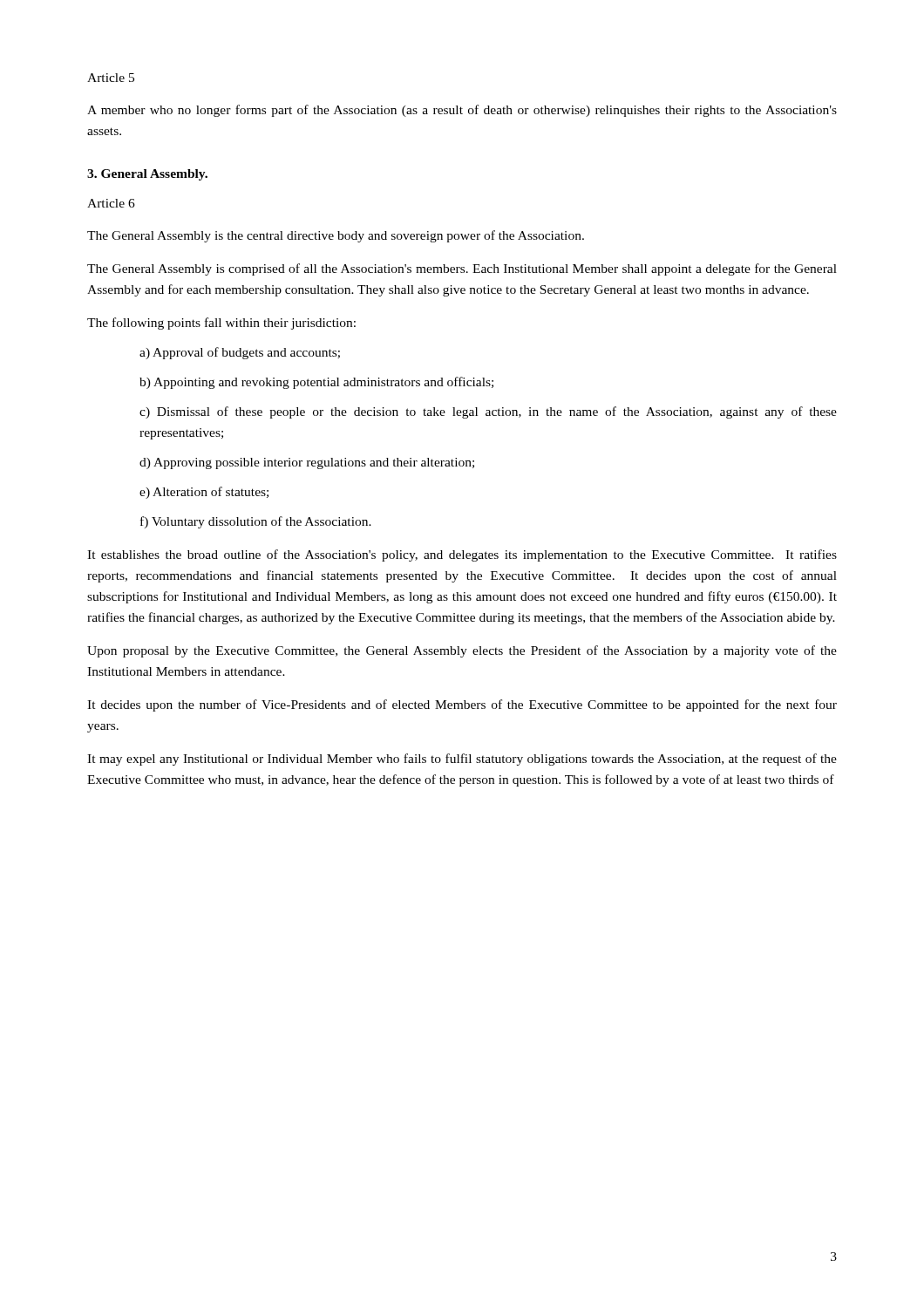Click where it says "Article 5"
This screenshot has height=1308, width=924.
111,77
